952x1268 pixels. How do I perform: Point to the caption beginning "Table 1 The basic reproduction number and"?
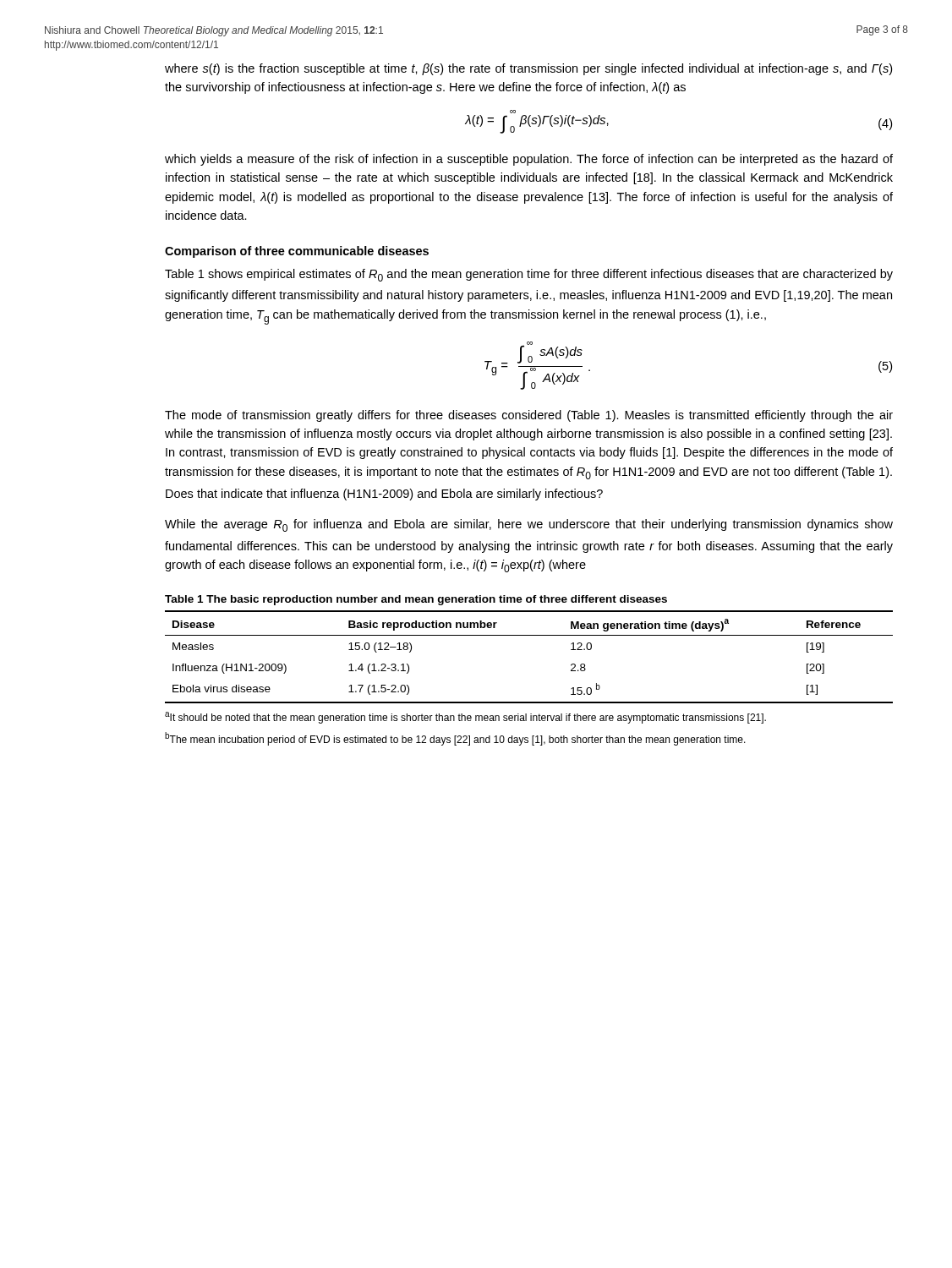416,599
